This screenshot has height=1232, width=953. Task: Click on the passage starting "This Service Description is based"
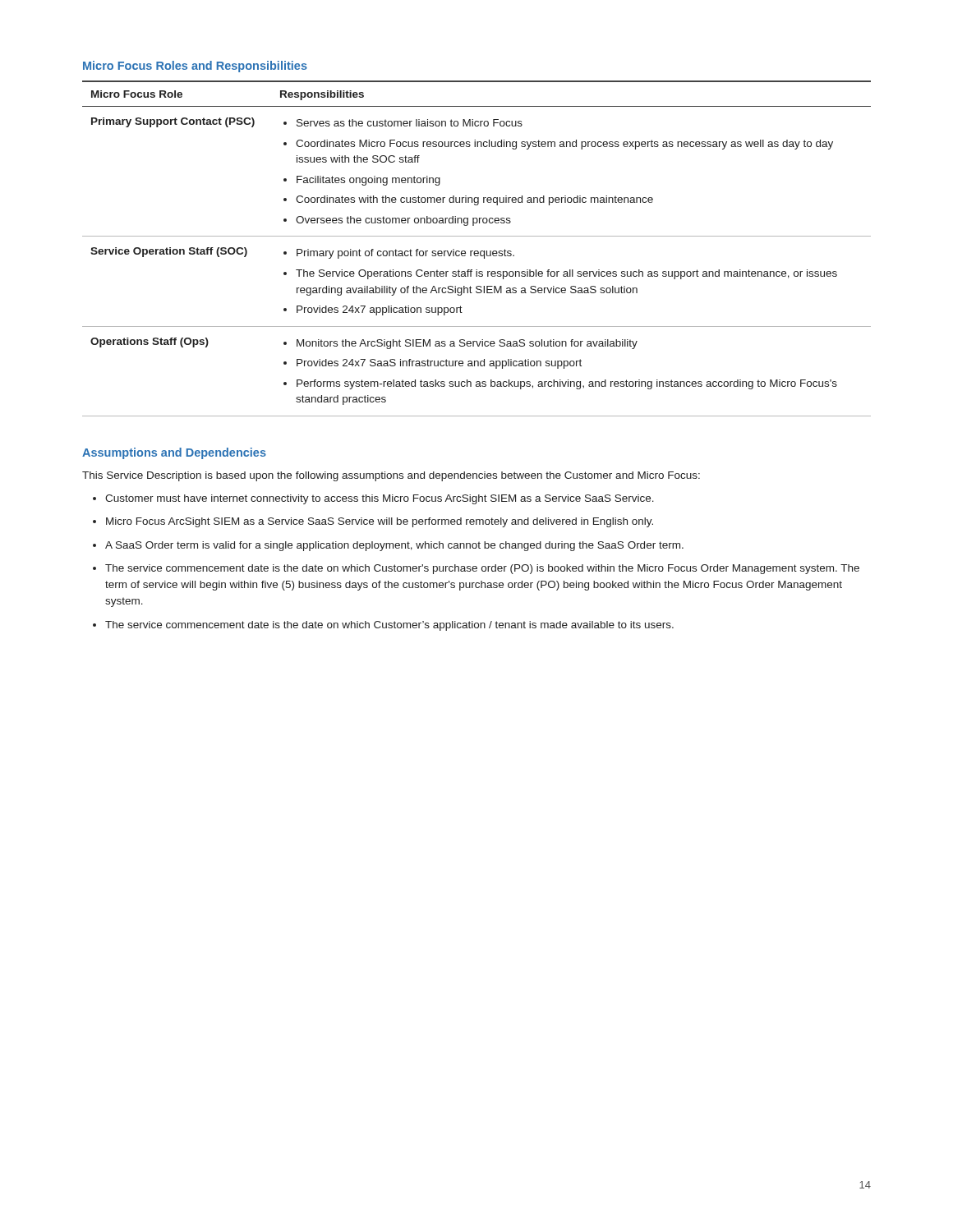tap(391, 475)
